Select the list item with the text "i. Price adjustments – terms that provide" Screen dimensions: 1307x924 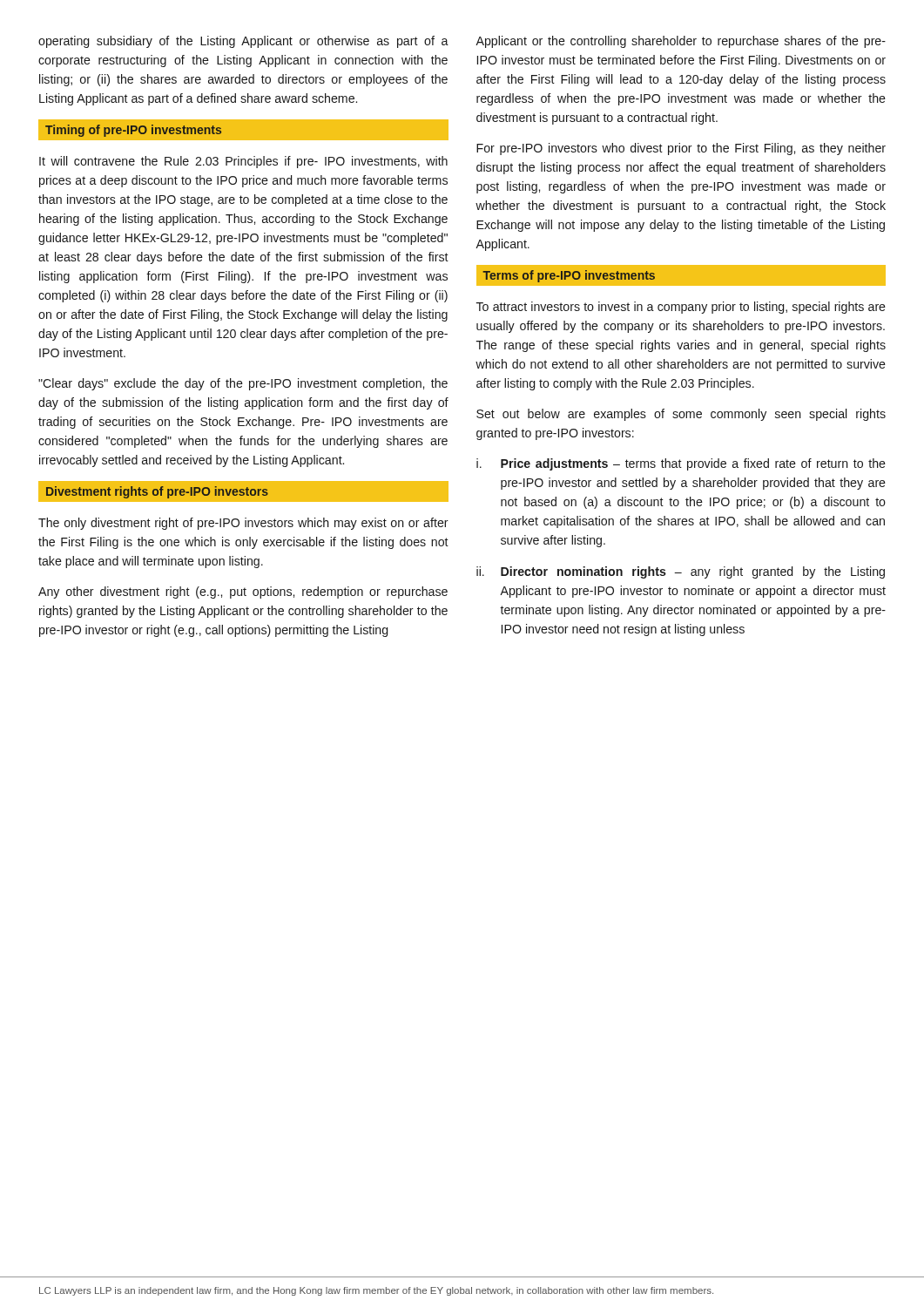coord(681,502)
